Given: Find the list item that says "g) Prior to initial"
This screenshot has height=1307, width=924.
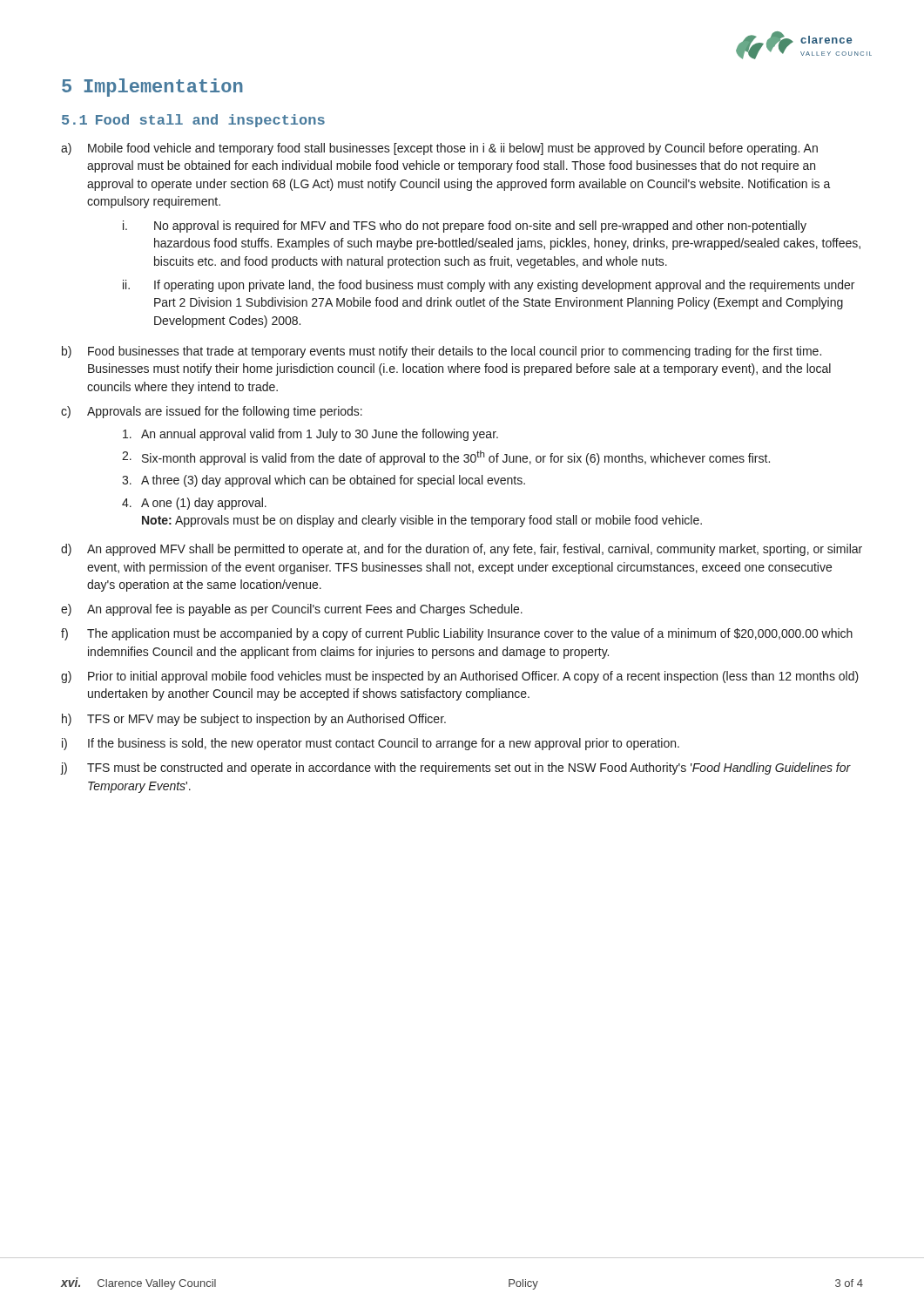Looking at the screenshot, I should point(462,685).
